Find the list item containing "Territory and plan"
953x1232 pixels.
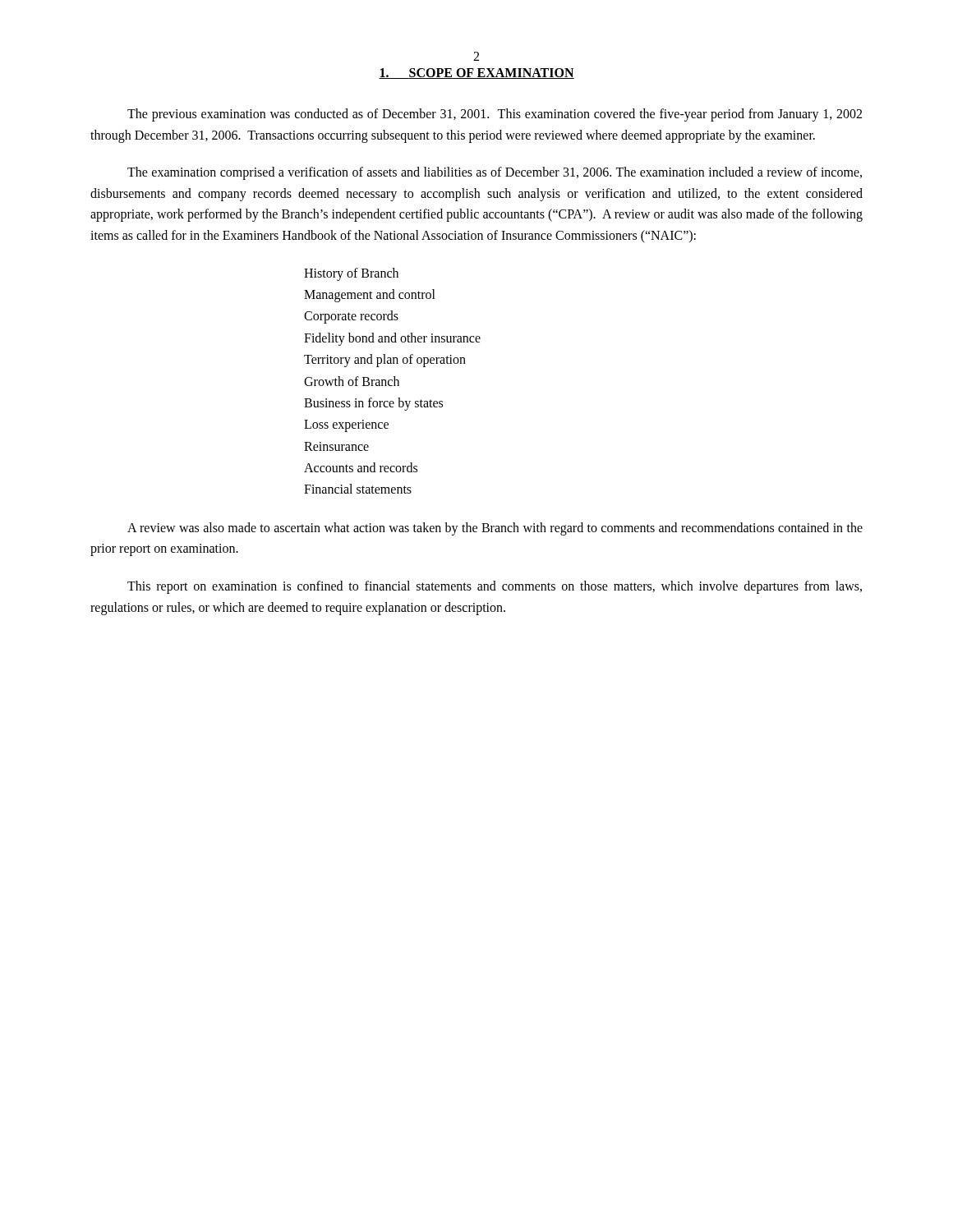tap(385, 359)
